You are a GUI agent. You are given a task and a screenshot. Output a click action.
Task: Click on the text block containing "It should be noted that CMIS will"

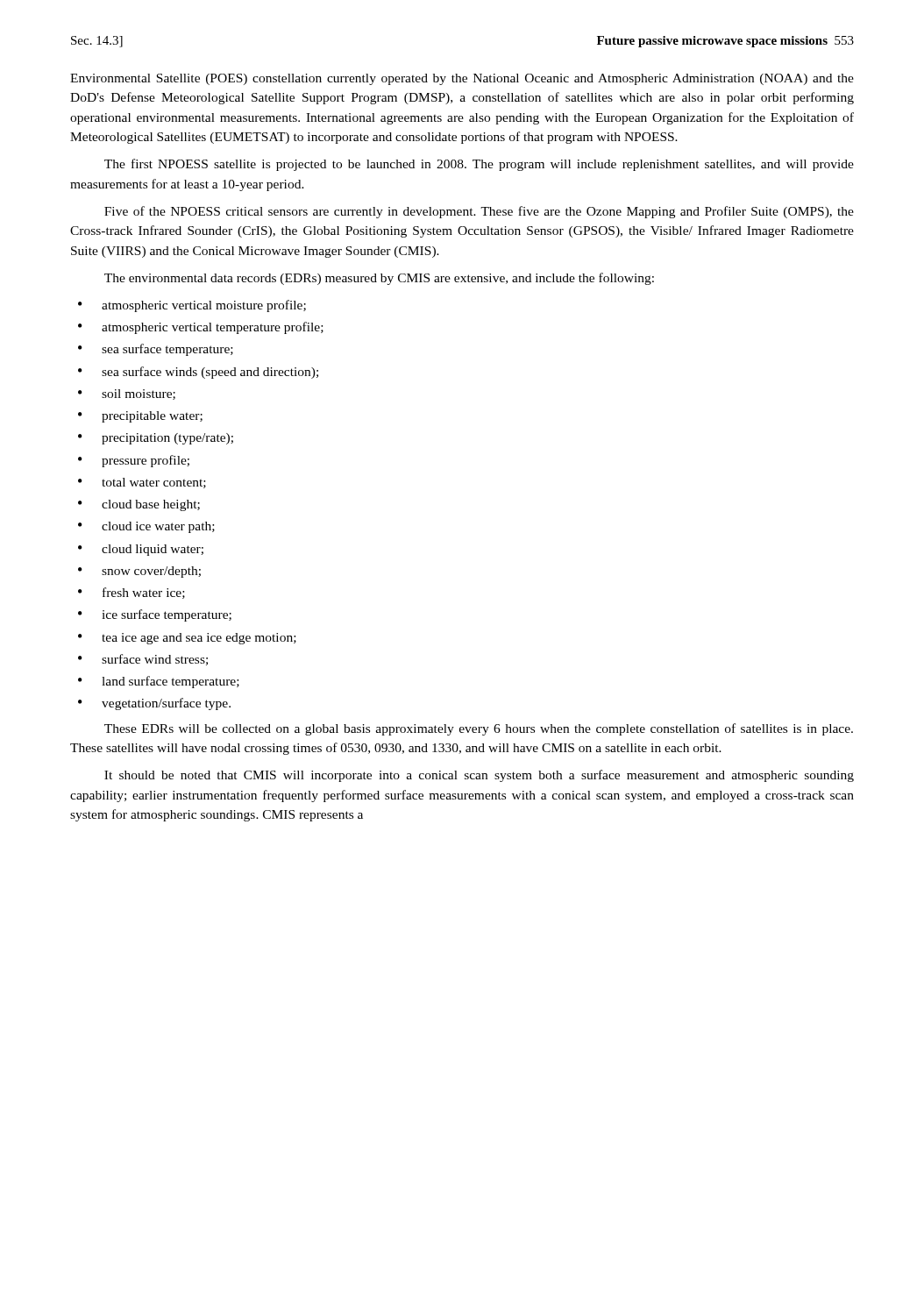pyautogui.click(x=462, y=795)
